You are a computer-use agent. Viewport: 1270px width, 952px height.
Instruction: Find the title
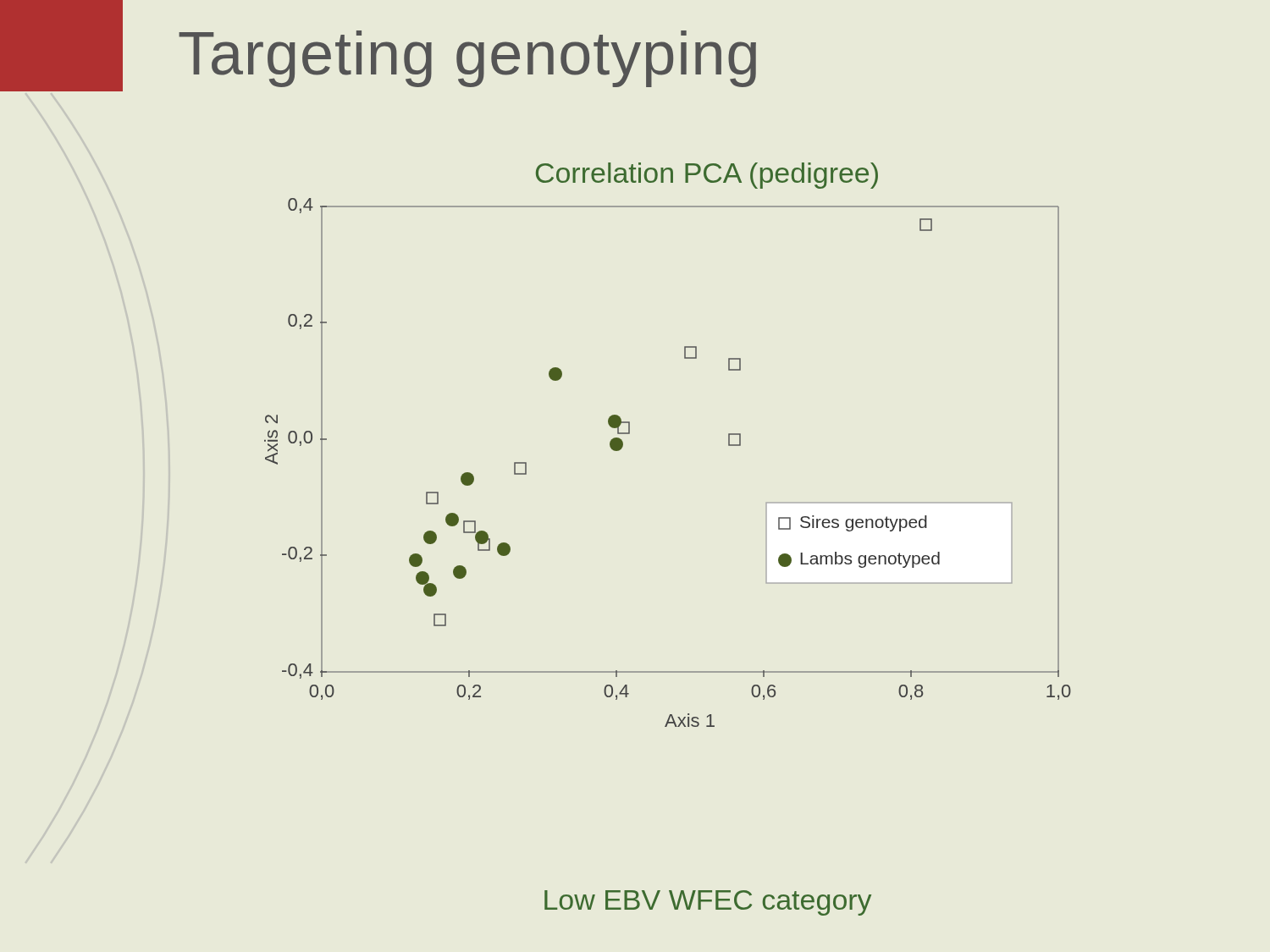click(x=469, y=53)
